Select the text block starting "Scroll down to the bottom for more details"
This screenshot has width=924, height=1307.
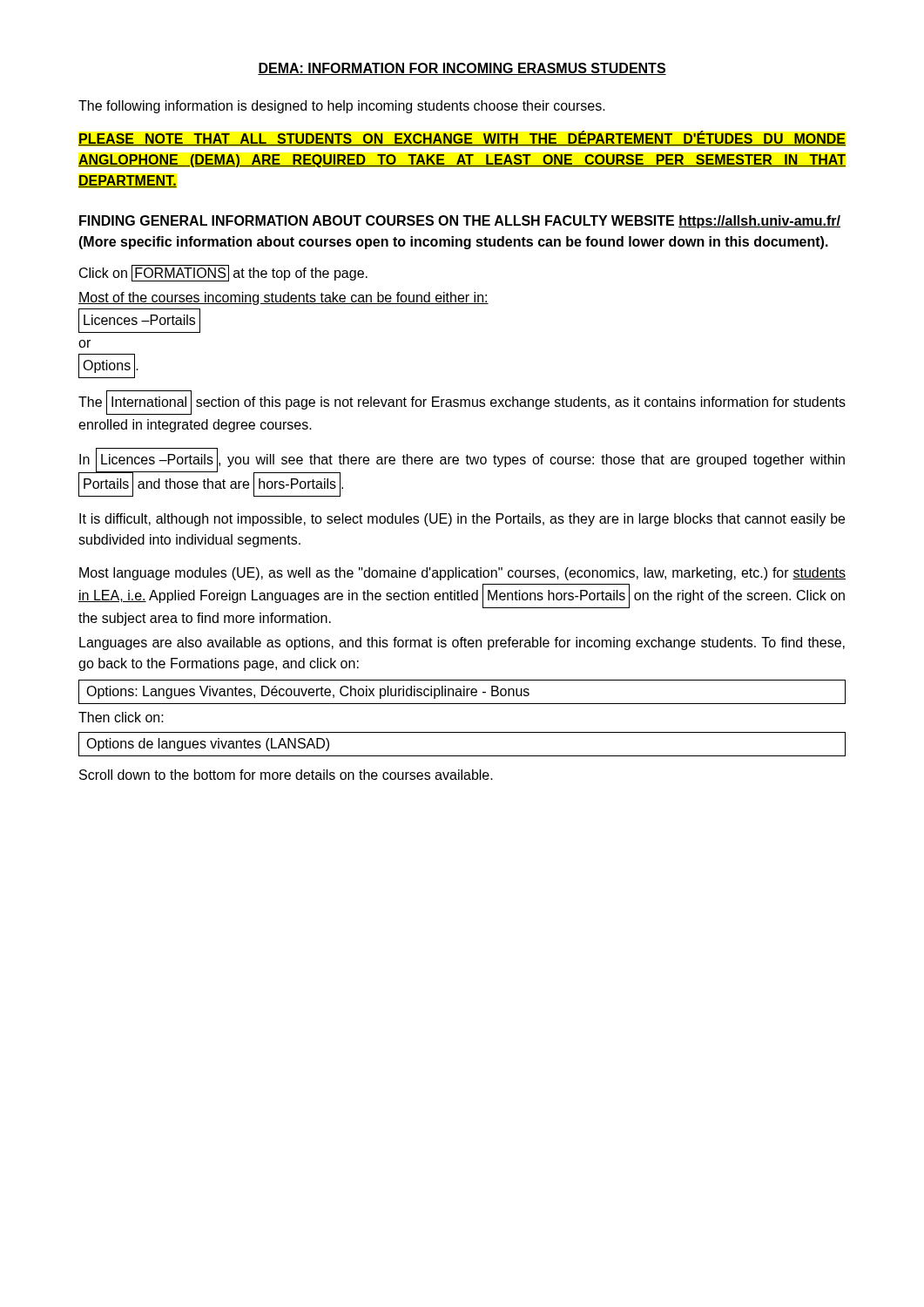point(462,775)
